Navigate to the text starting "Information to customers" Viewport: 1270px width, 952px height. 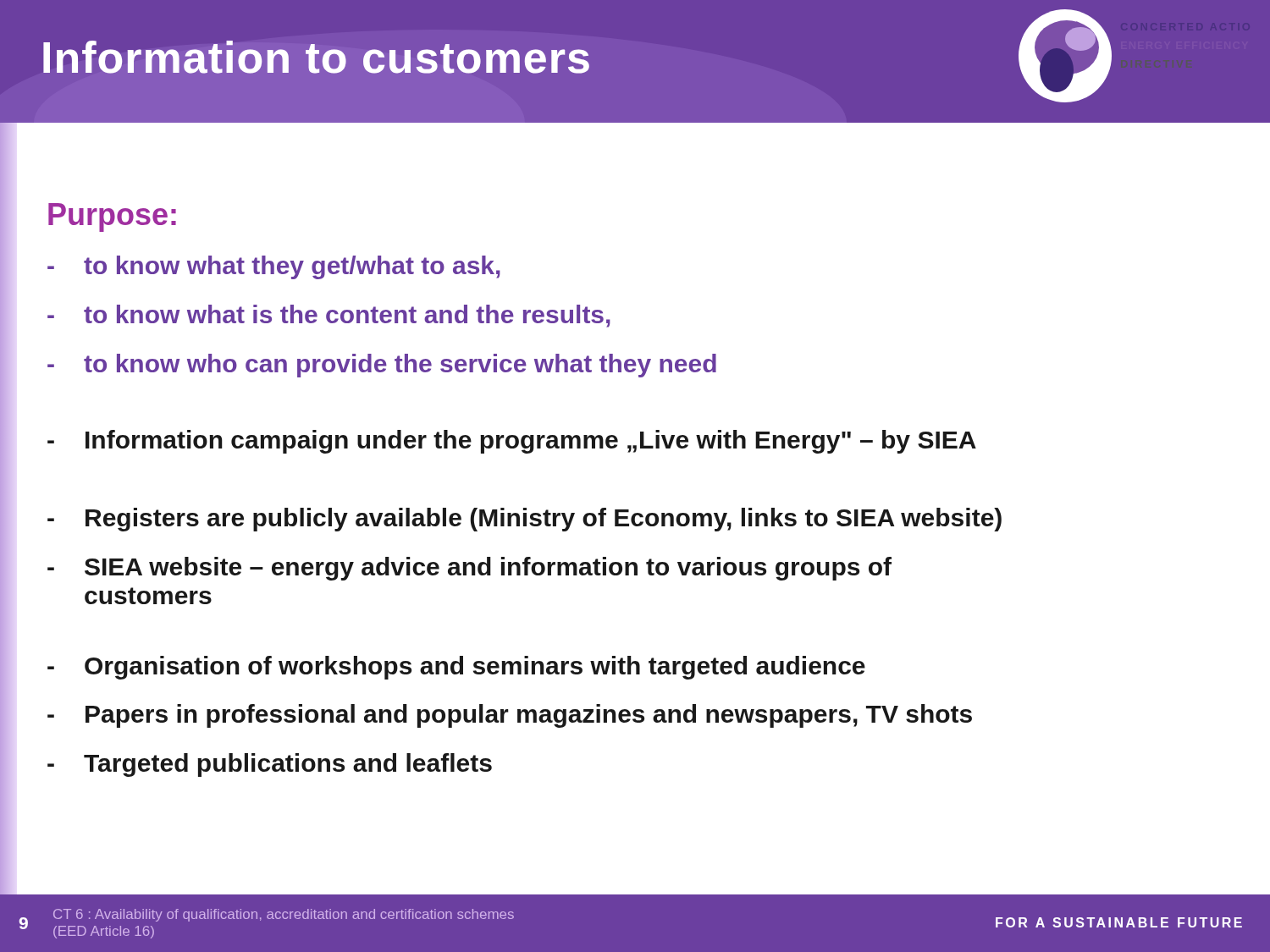(316, 58)
